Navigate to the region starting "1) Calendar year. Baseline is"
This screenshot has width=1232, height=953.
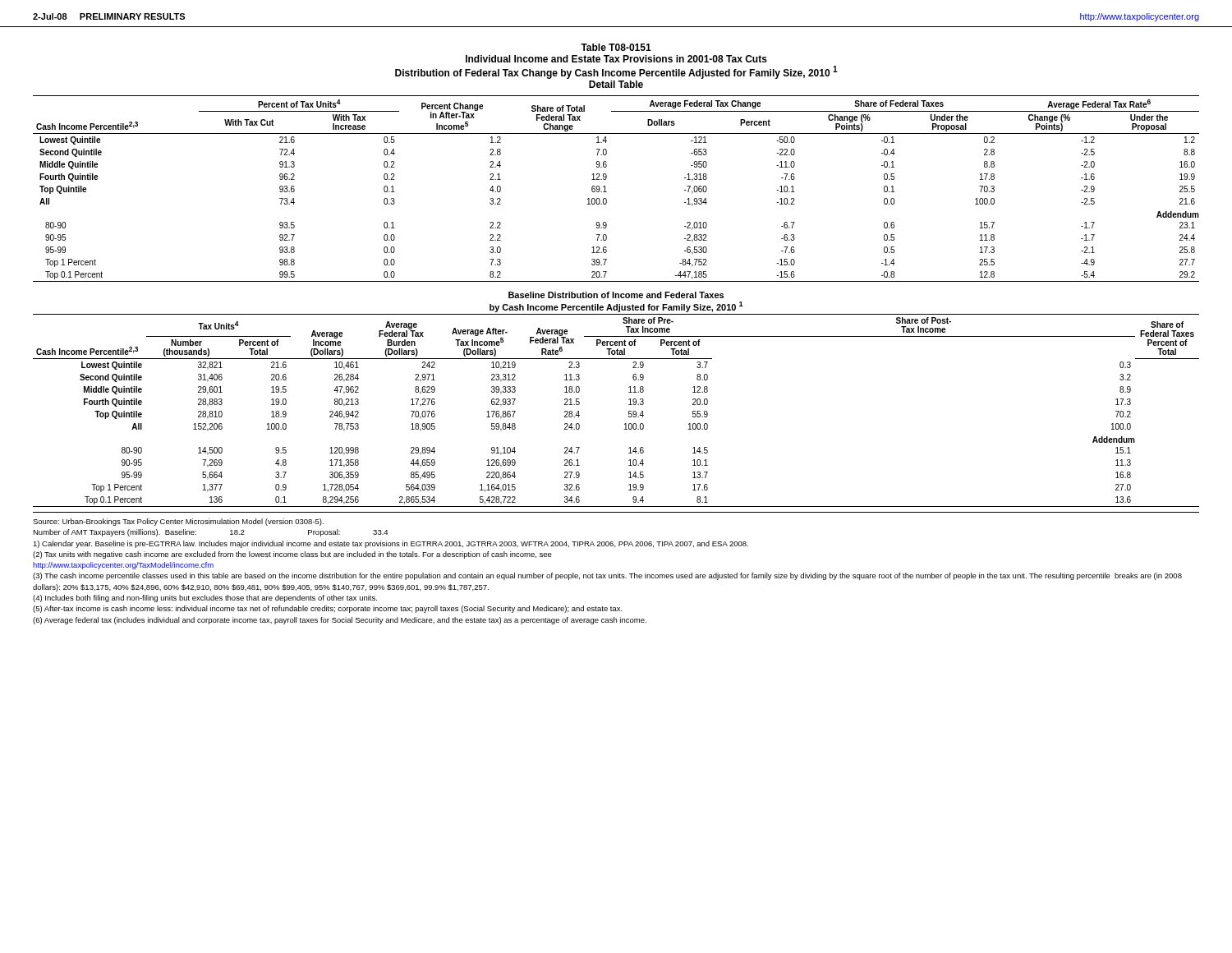tap(391, 543)
